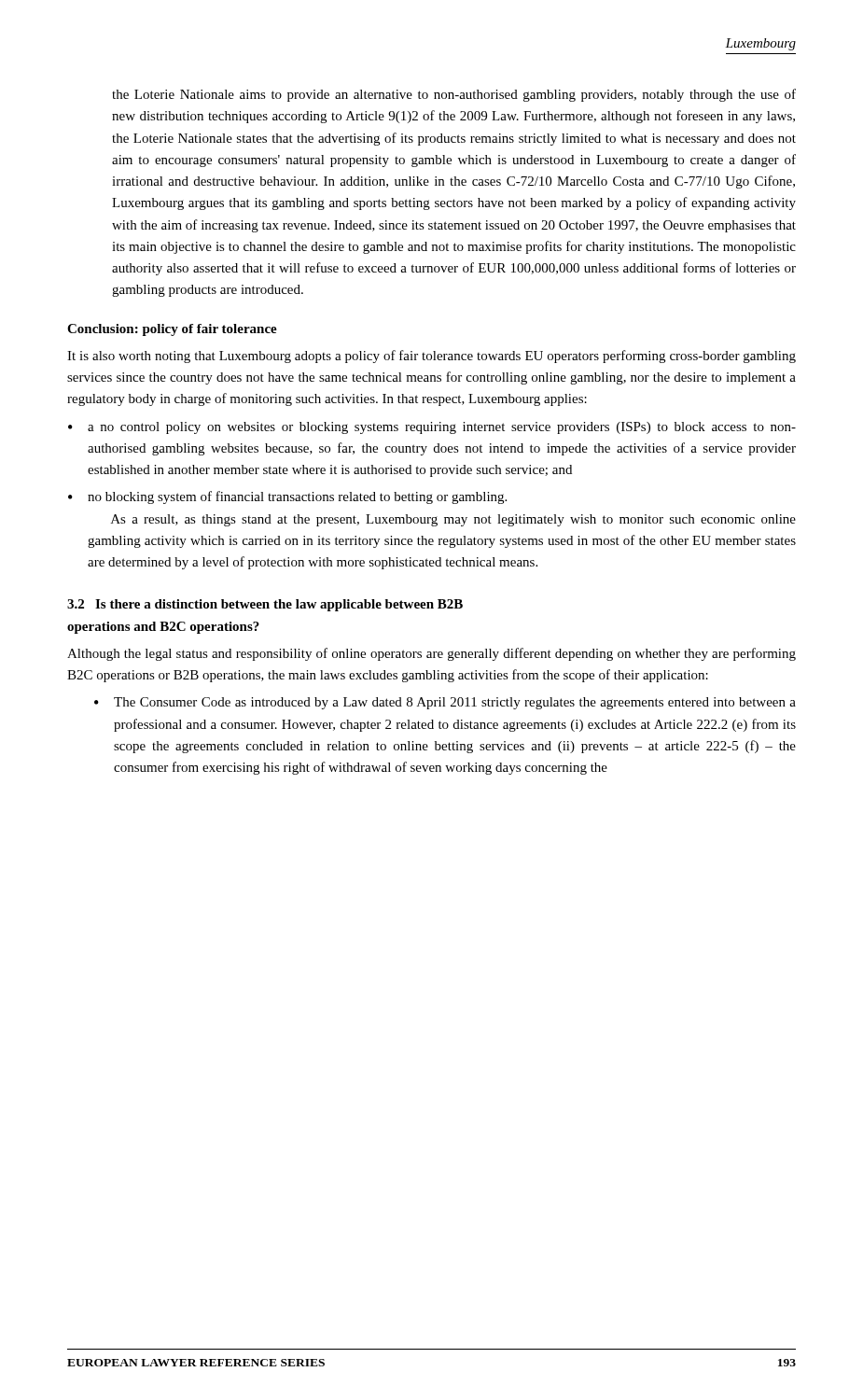863x1400 pixels.
Task: Point to the block beginning "Although the legal status and responsibility of online"
Action: (x=432, y=664)
